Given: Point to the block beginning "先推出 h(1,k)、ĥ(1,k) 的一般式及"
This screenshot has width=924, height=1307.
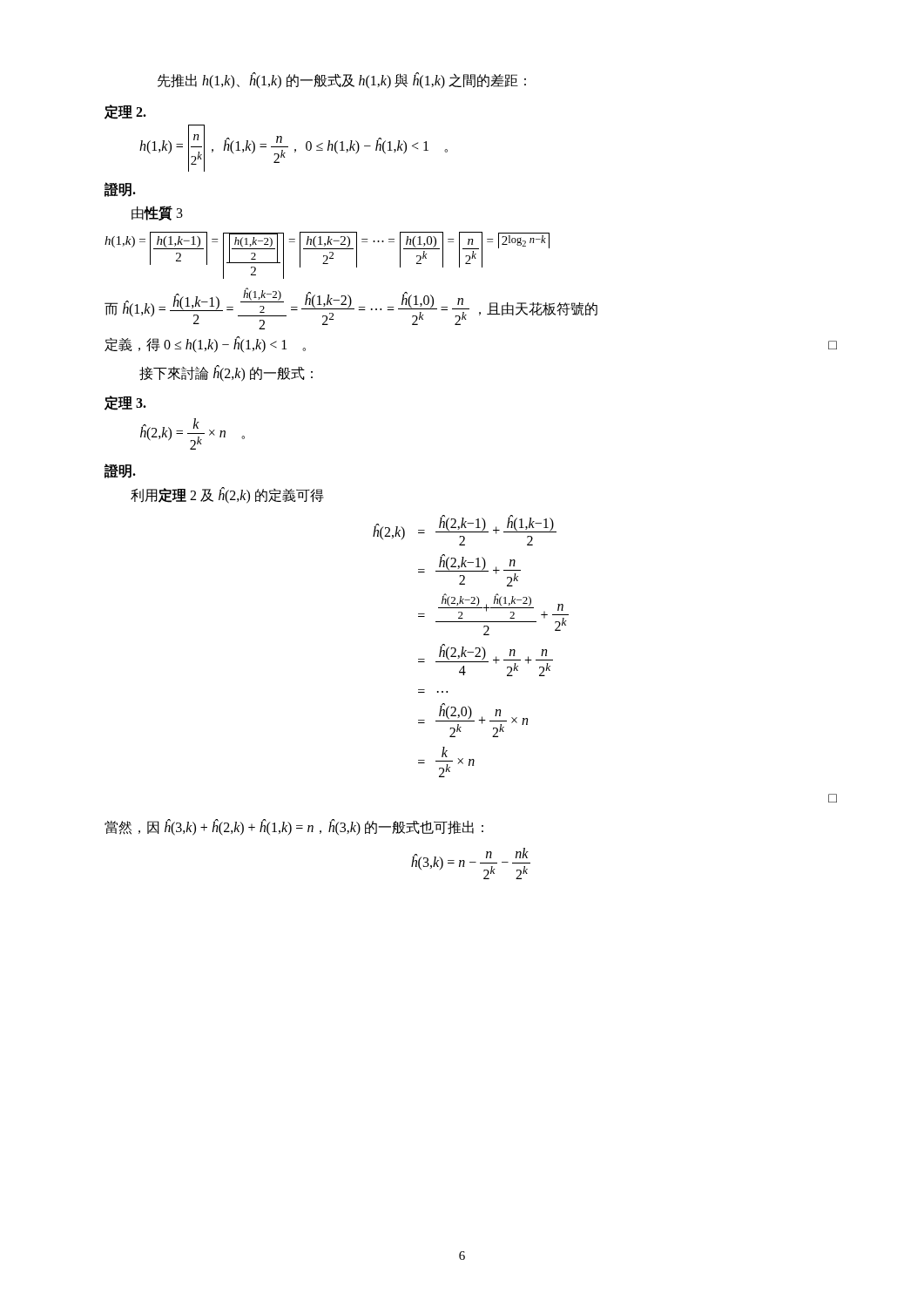Looking at the screenshot, I should [344, 81].
